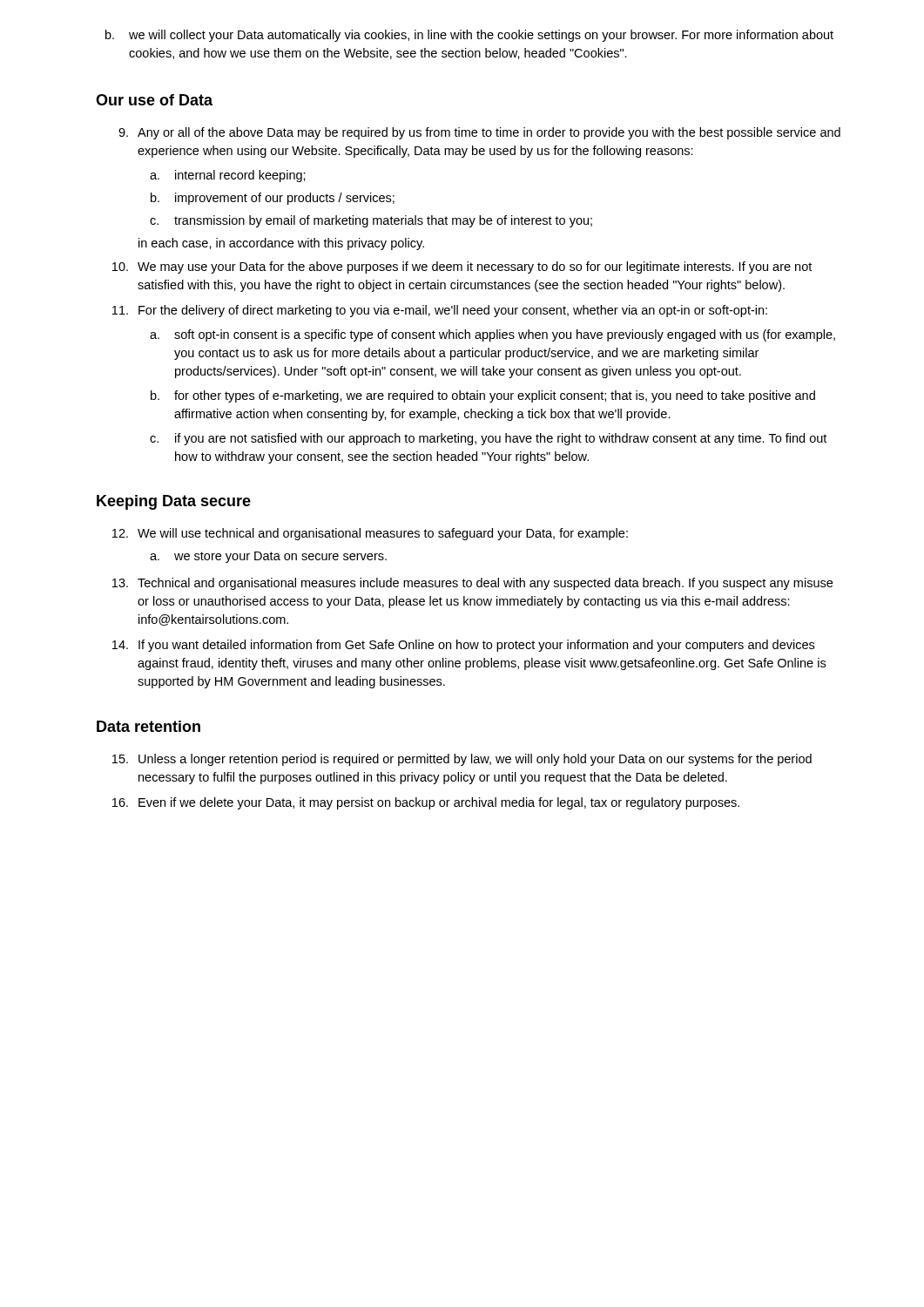924x1307 pixels.
Task: Click the passage that begins "9. Any or all of the"
Action: (479, 133)
